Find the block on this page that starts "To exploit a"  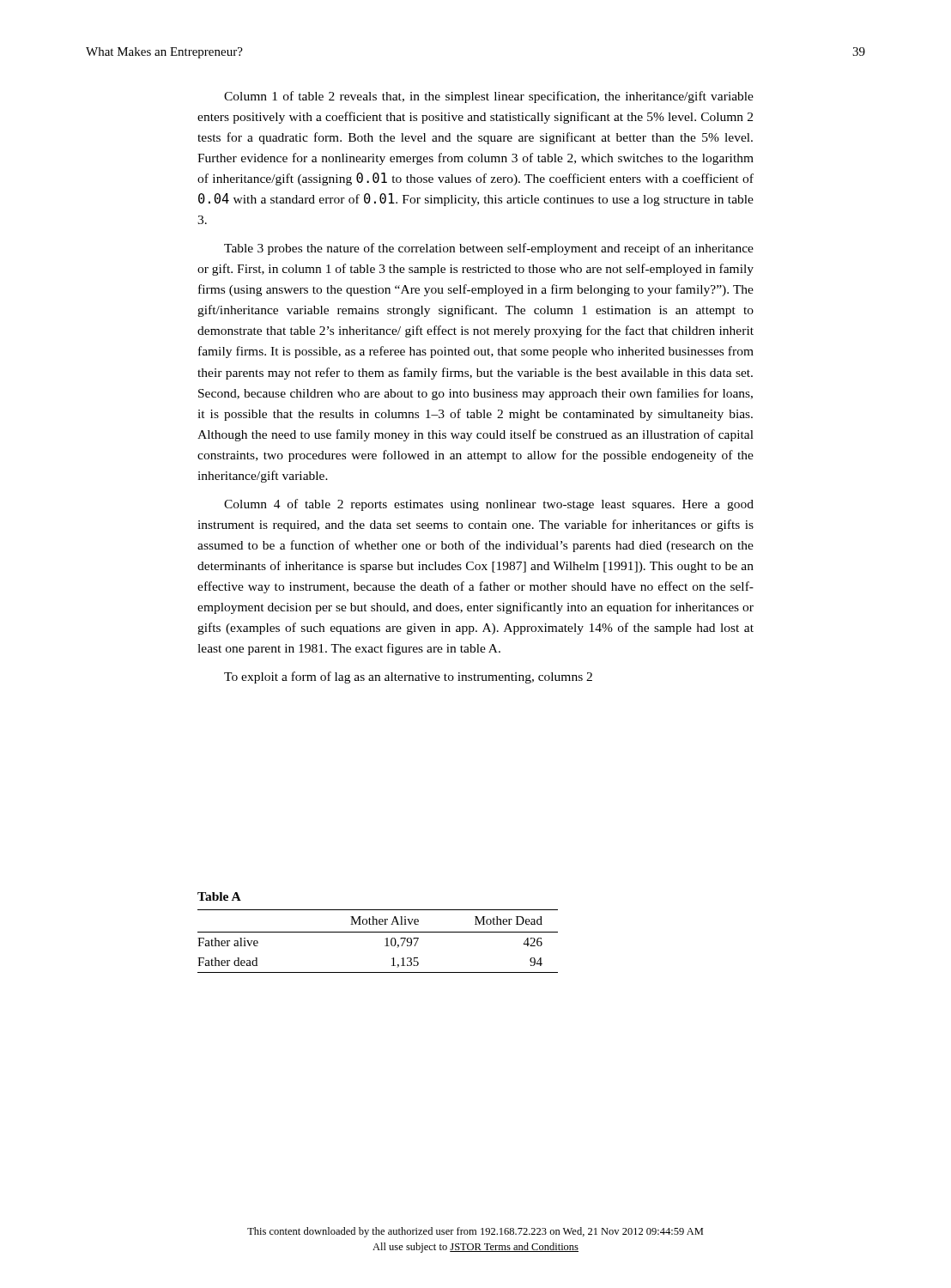coord(409,676)
